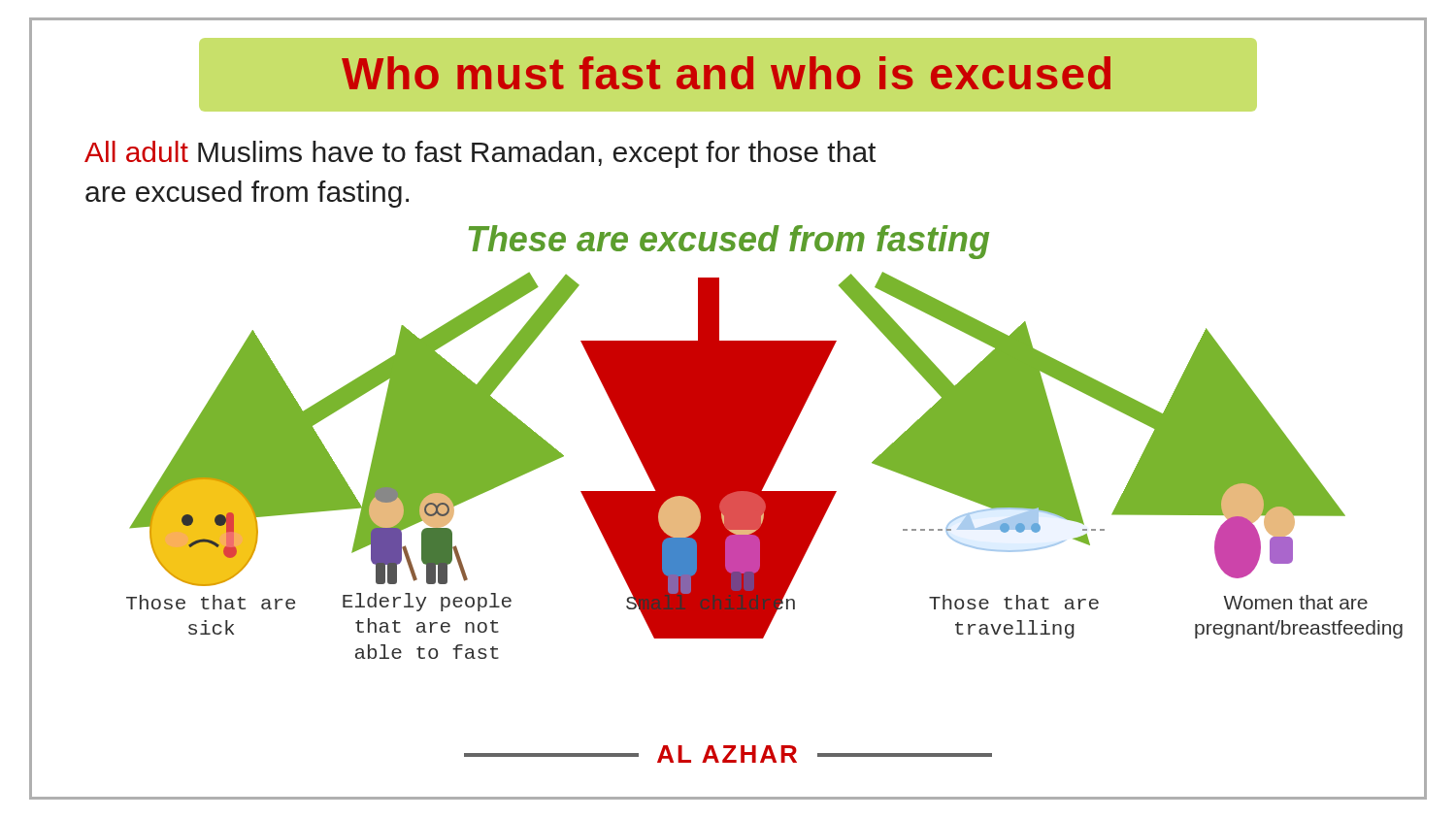Viewport: 1456px width, 819px height.
Task: Find the element starting "All adult Muslims have to"
Action: click(480, 172)
